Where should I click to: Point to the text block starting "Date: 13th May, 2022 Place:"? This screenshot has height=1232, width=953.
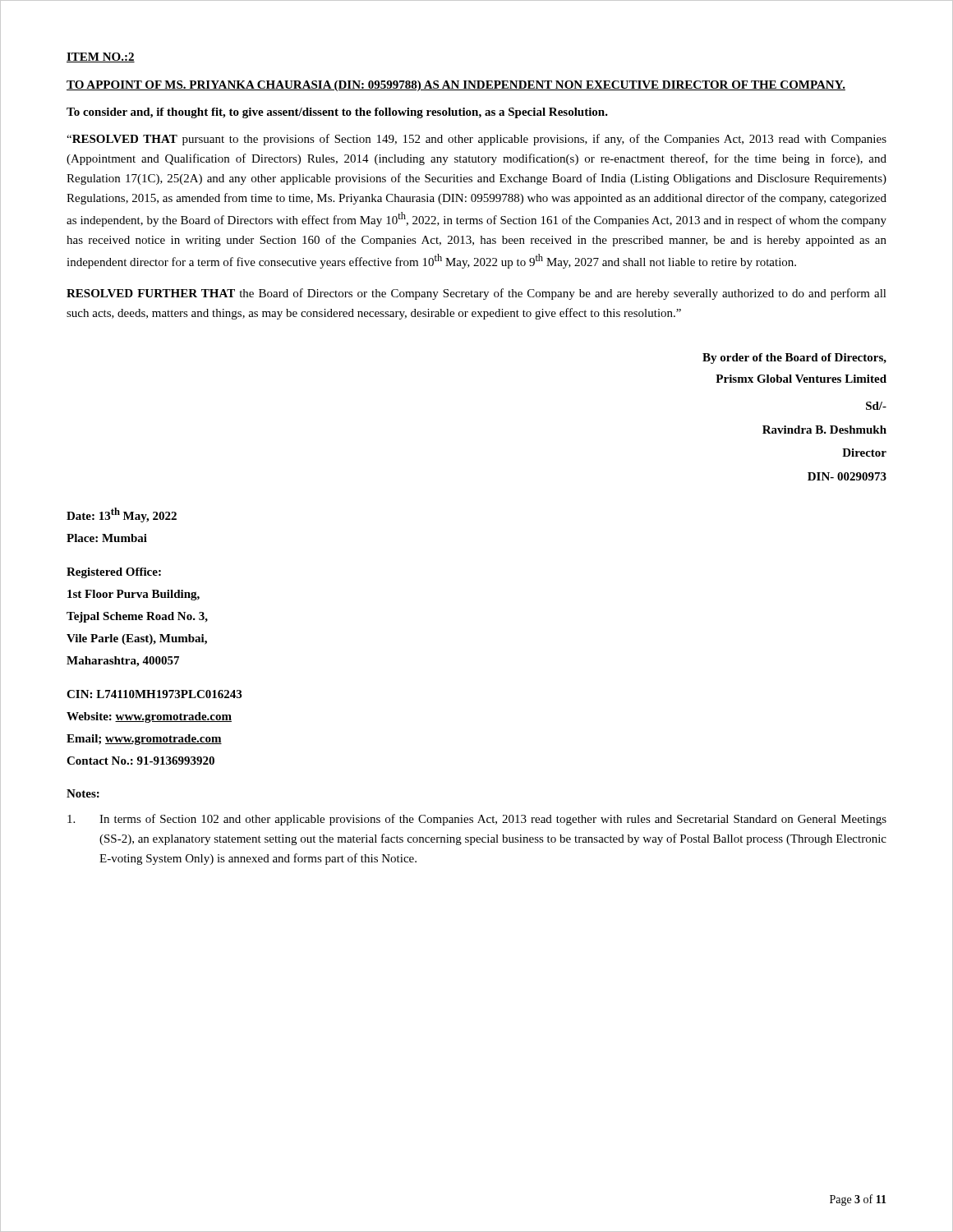pos(122,525)
